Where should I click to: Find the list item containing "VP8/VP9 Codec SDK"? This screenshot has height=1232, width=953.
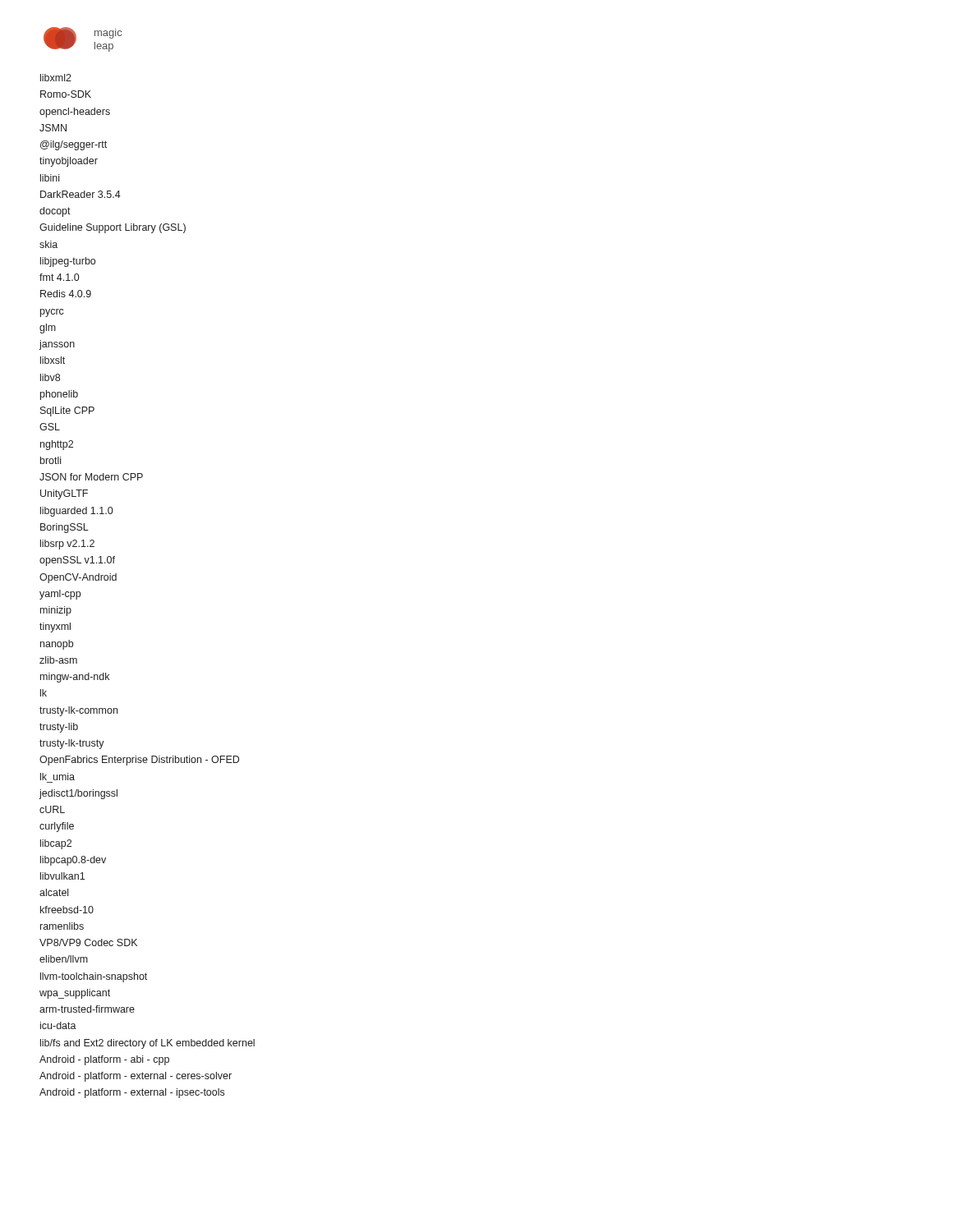point(89,943)
